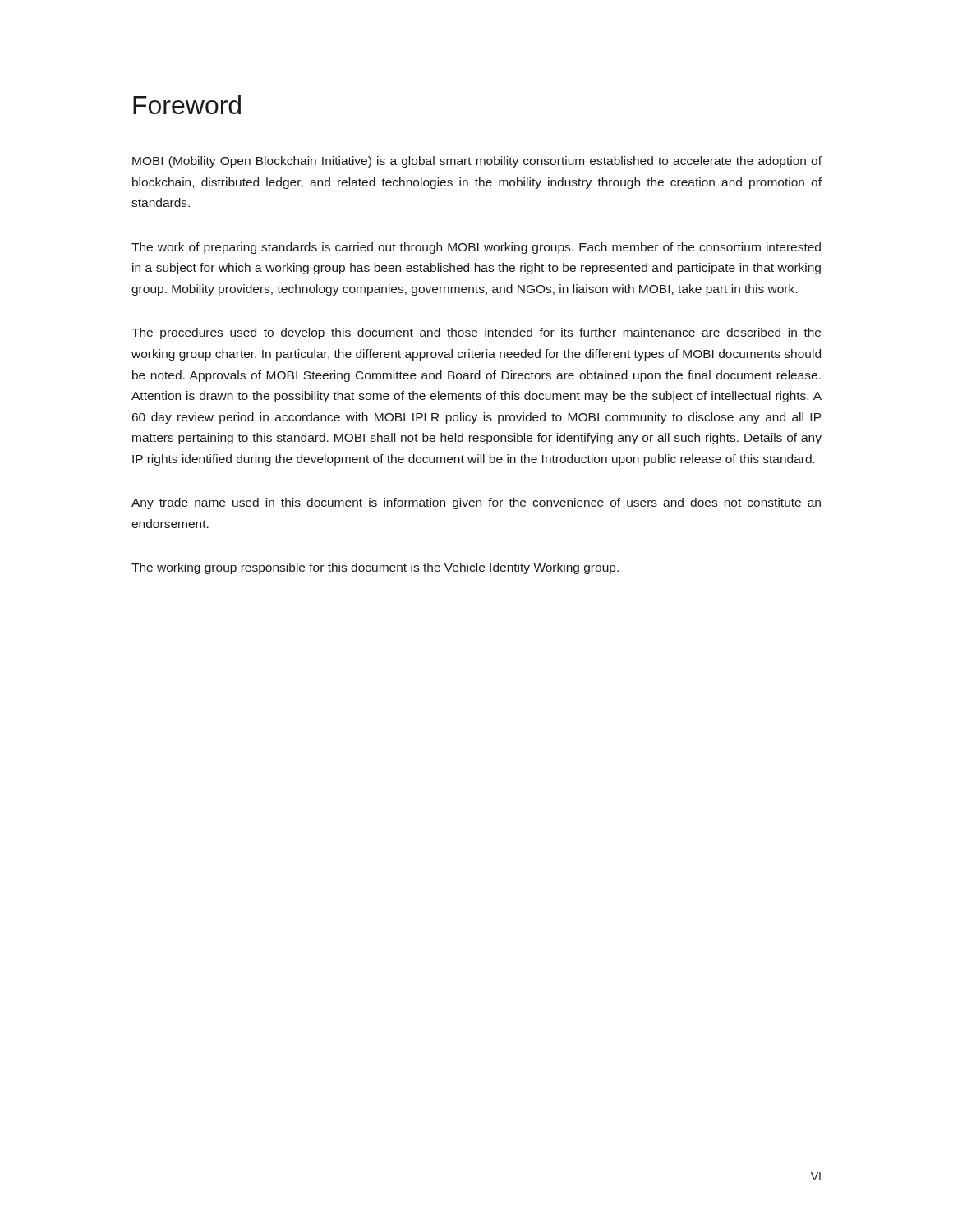Find a section header
This screenshot has width=953, height=1232.
pyautogui.click(x=187, y=106)
